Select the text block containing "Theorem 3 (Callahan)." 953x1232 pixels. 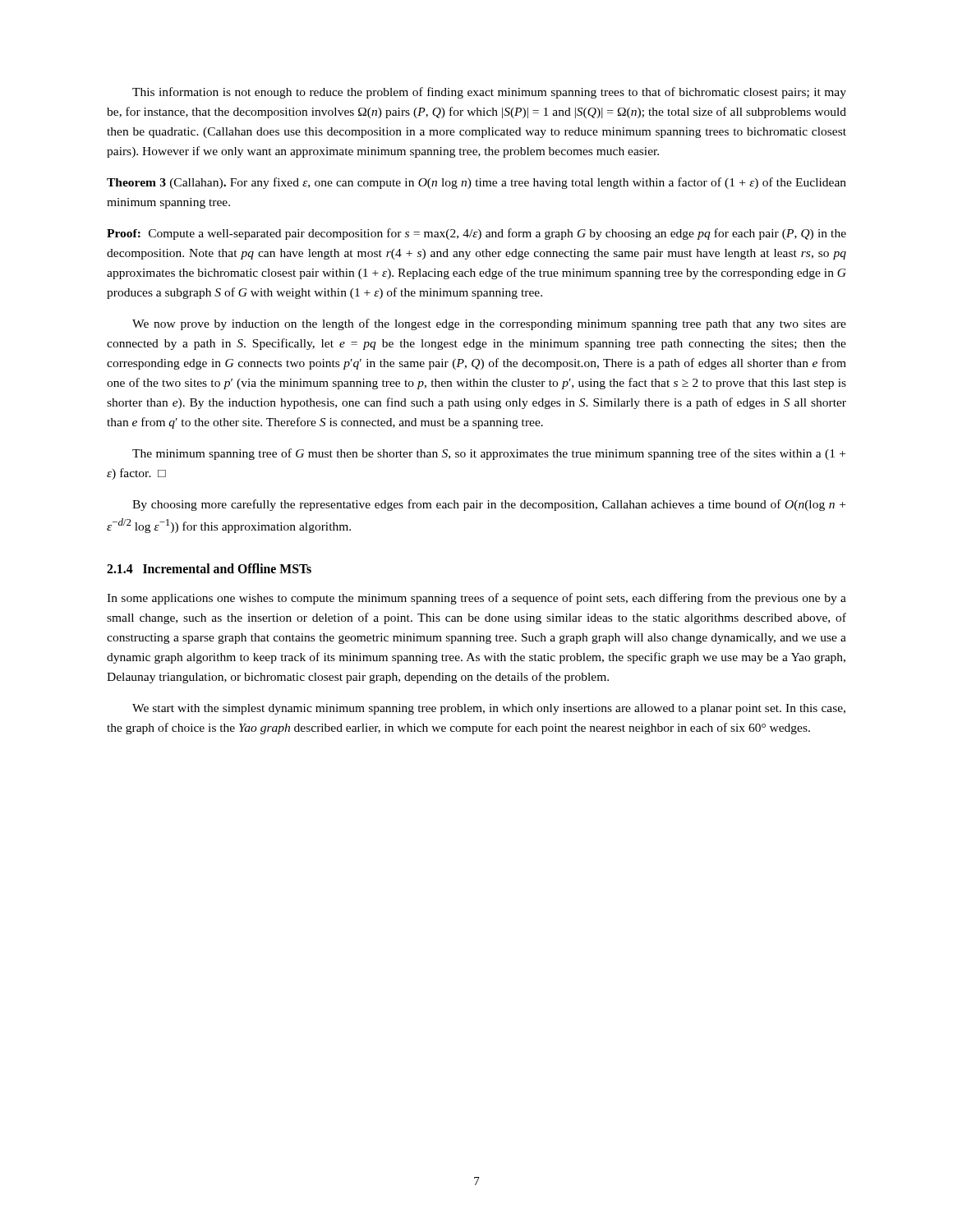476,192
